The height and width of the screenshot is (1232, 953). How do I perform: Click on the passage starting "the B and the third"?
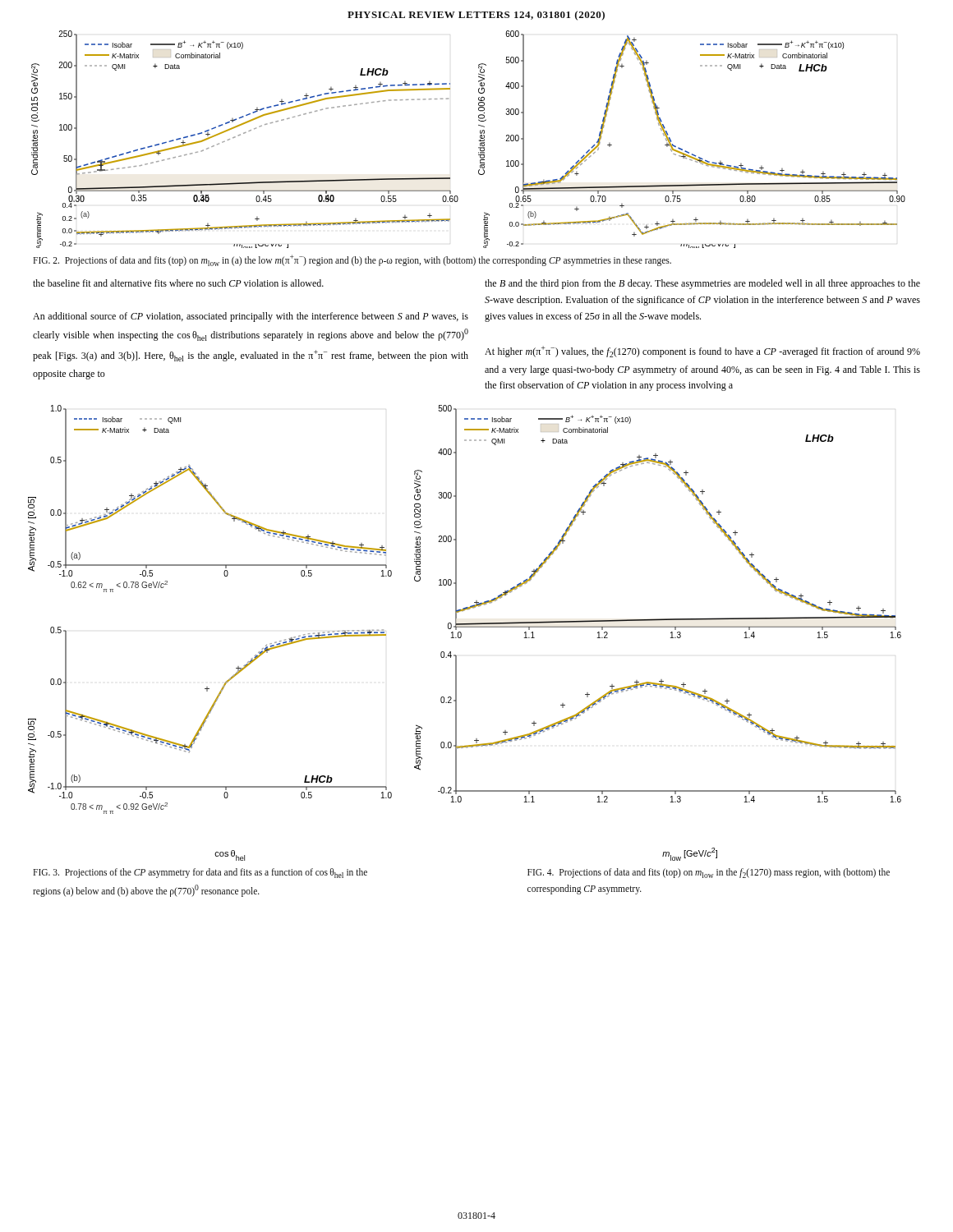[702, 284]
